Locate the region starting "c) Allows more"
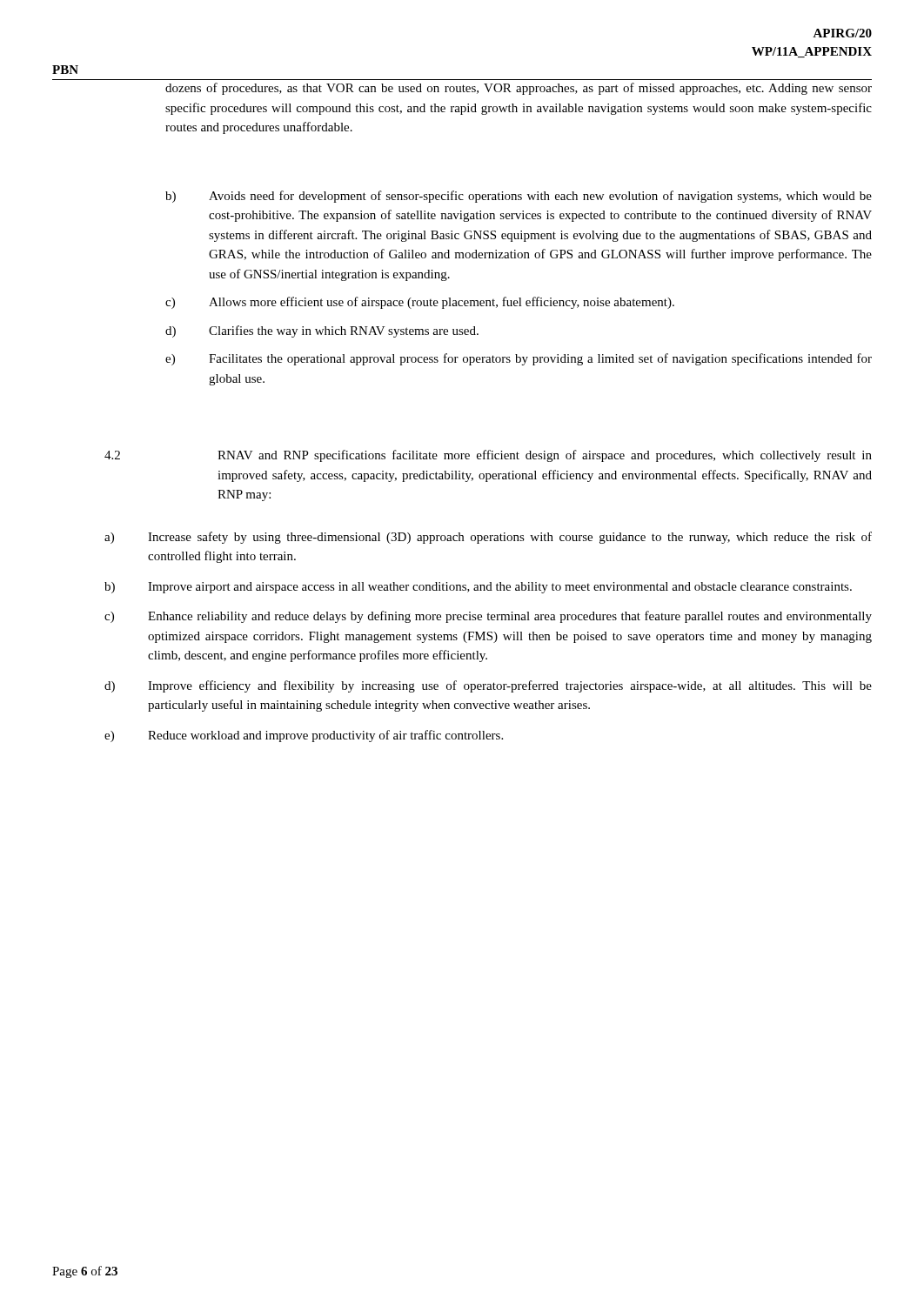 (x=462, y=302)
